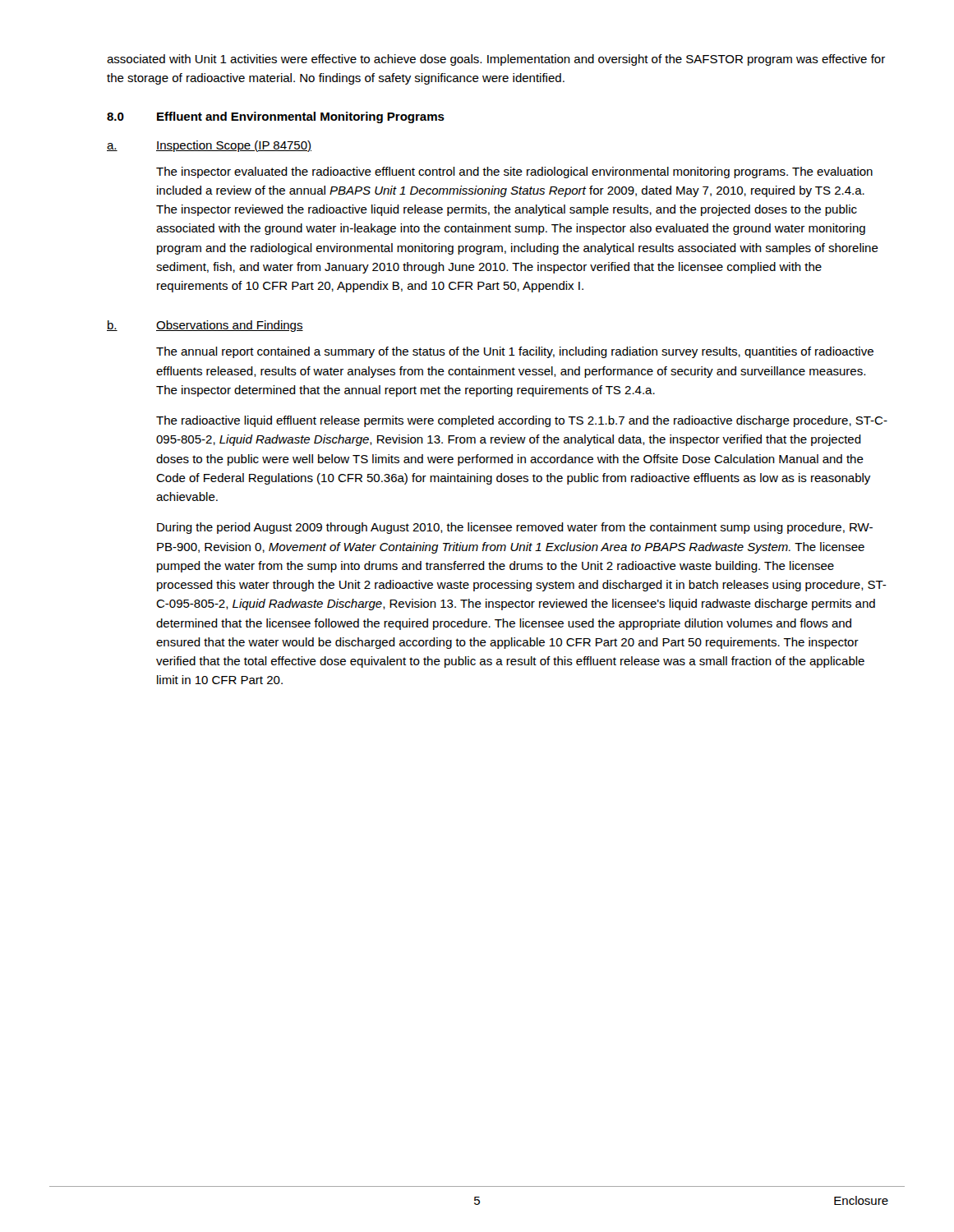The width and height of the screenshot is (954, 1232).
Task: Point to the passage starting "Inspection Scope (IP 84750)"
Action: (x=234, y=145)
